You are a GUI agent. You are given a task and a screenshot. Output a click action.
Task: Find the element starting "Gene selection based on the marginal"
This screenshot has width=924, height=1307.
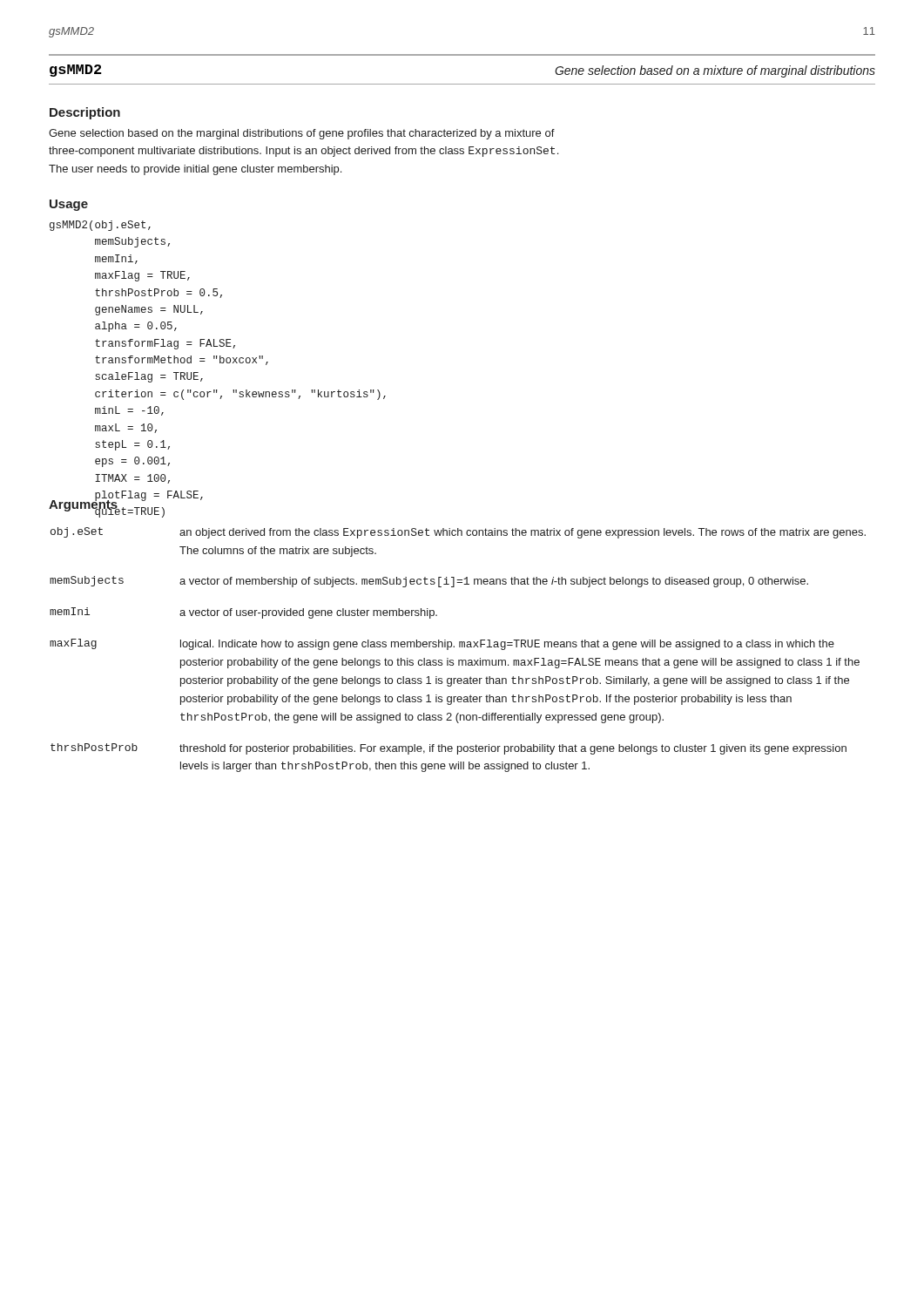coord(304,151)
